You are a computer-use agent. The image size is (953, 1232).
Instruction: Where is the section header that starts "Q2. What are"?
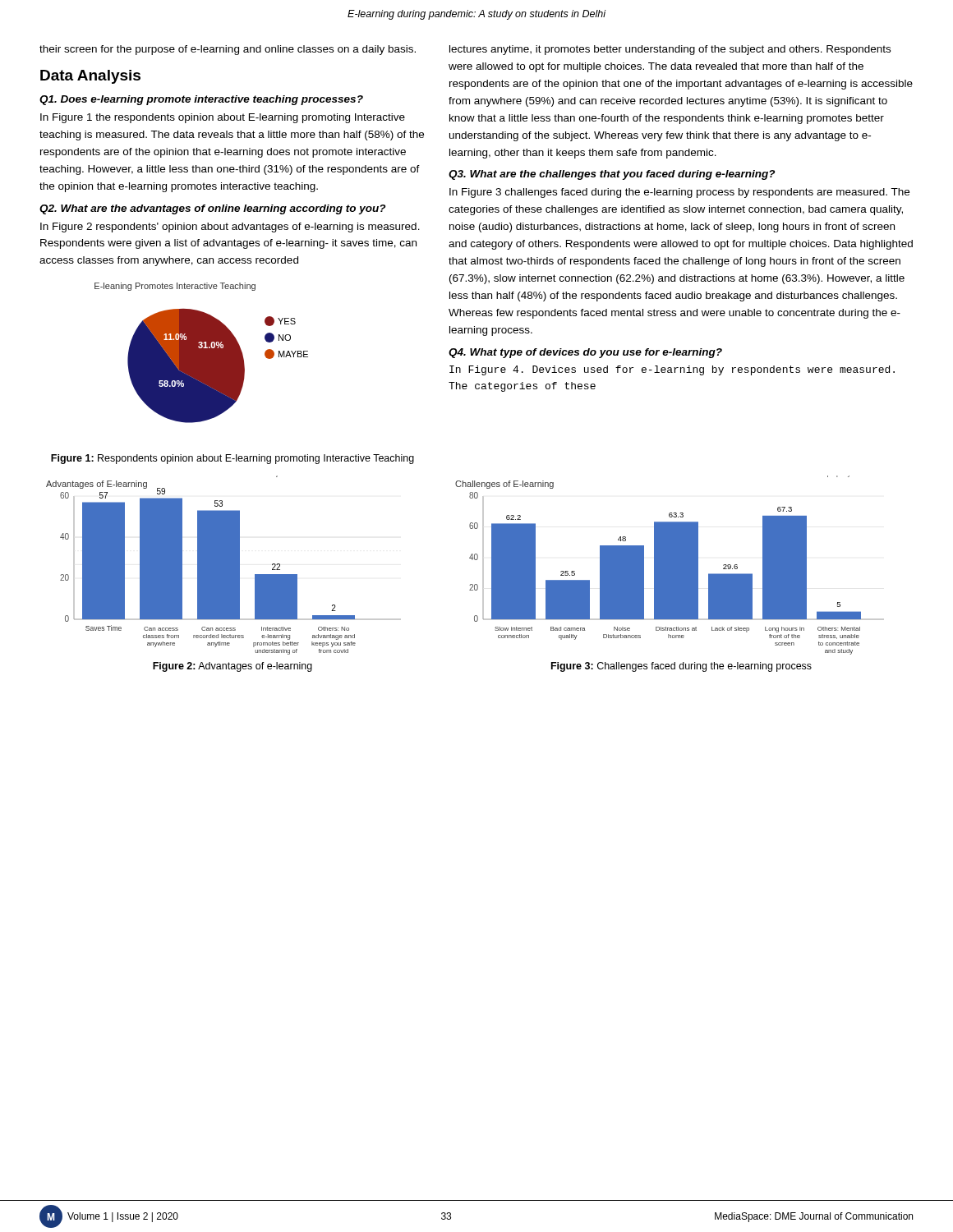click(x=213, y=208)
